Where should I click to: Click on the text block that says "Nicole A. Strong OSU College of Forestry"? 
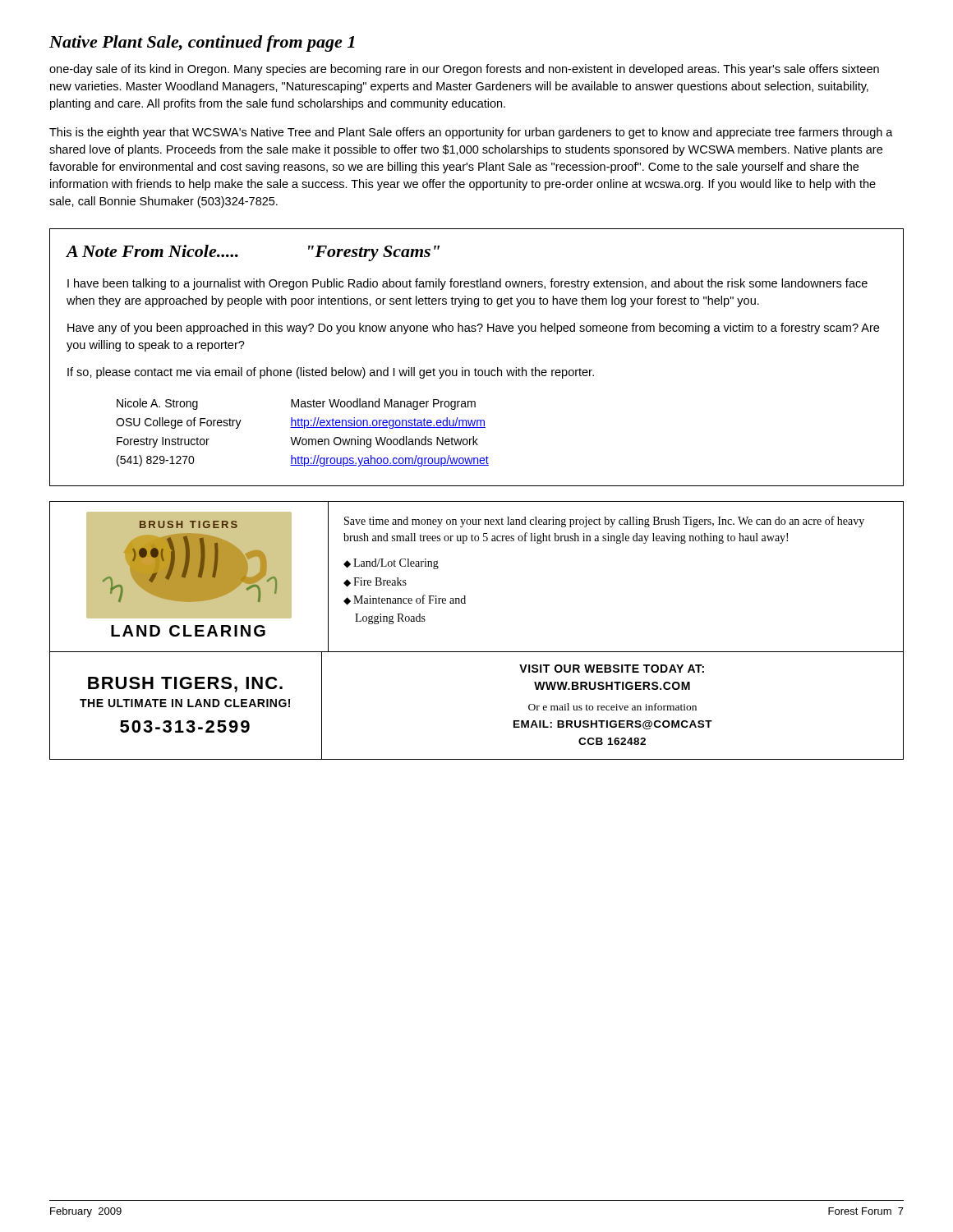click(x=302, y=432)
